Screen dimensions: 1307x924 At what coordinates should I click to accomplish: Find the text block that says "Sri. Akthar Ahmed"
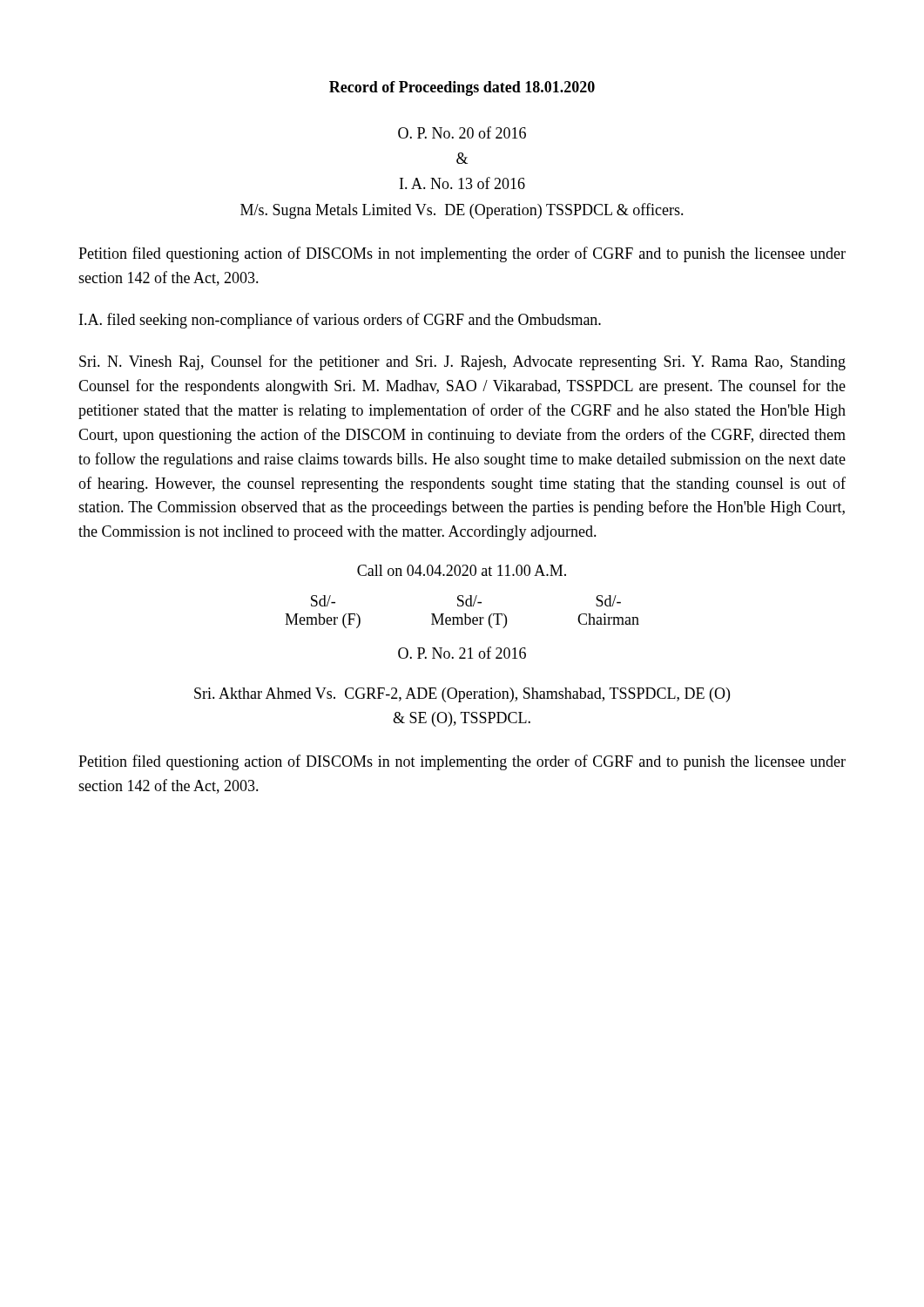[462, 706]
